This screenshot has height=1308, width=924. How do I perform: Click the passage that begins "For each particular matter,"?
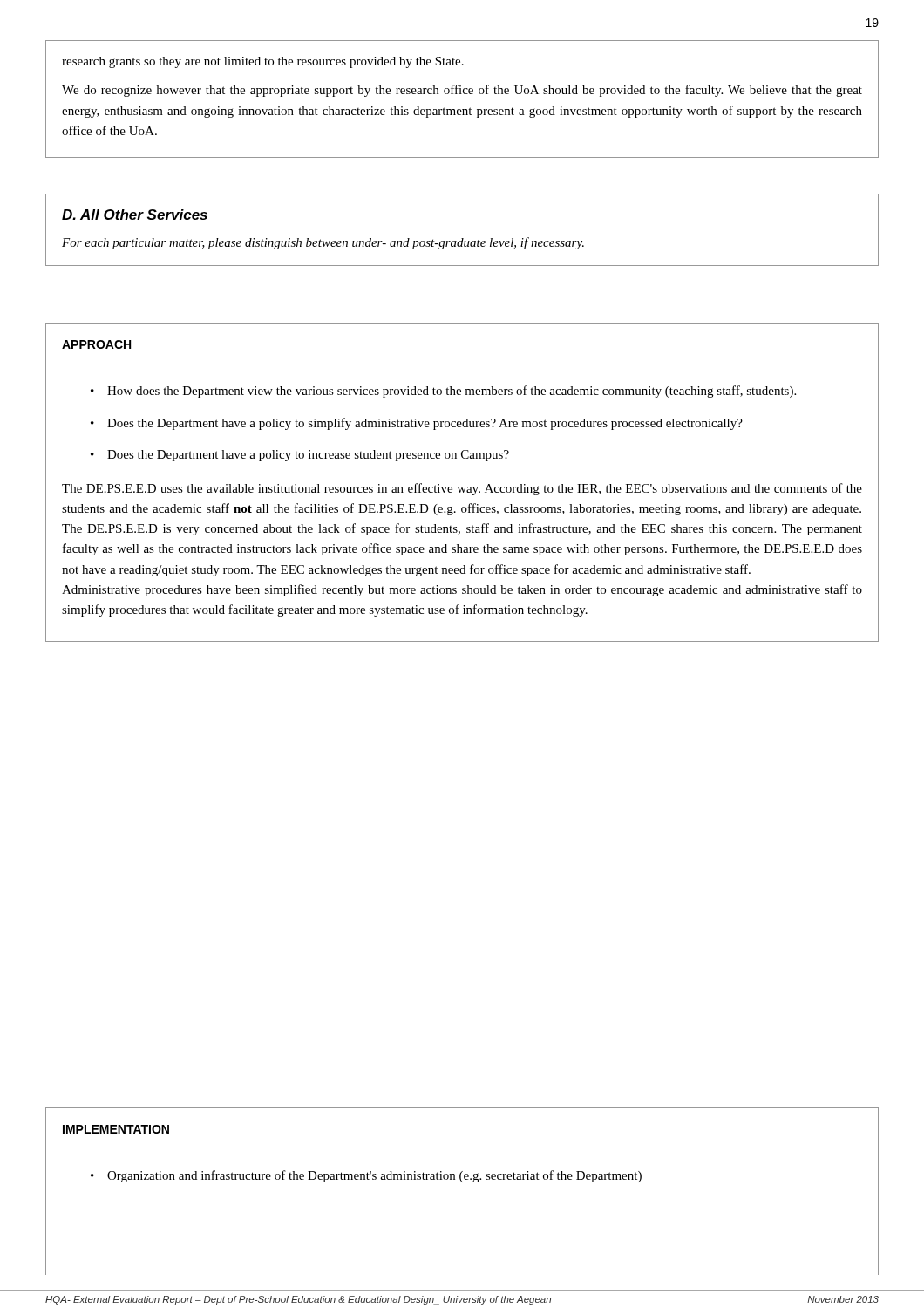(x=462, y=243)
